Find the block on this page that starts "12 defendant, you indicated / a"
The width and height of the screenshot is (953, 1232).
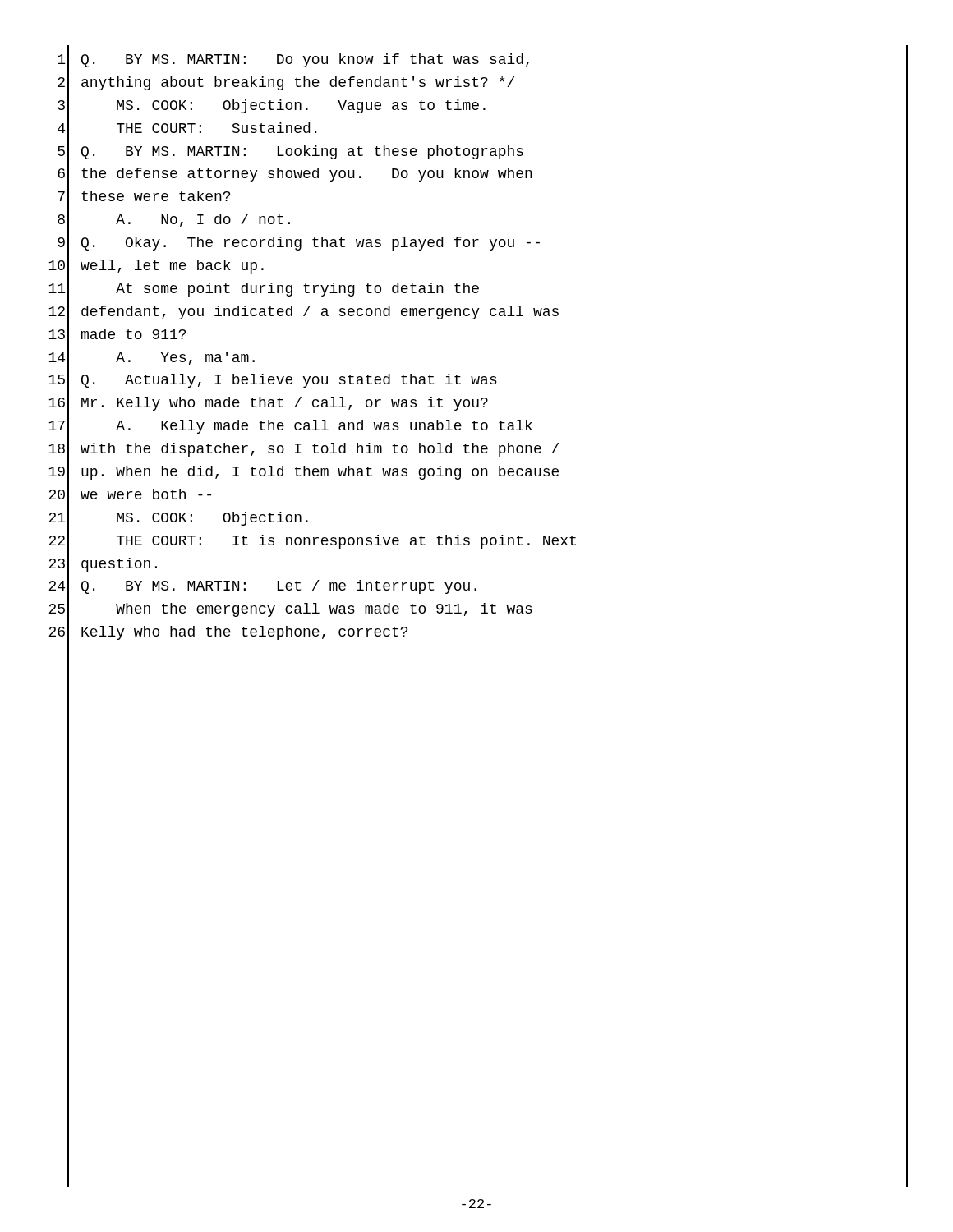tap(476, 313)
